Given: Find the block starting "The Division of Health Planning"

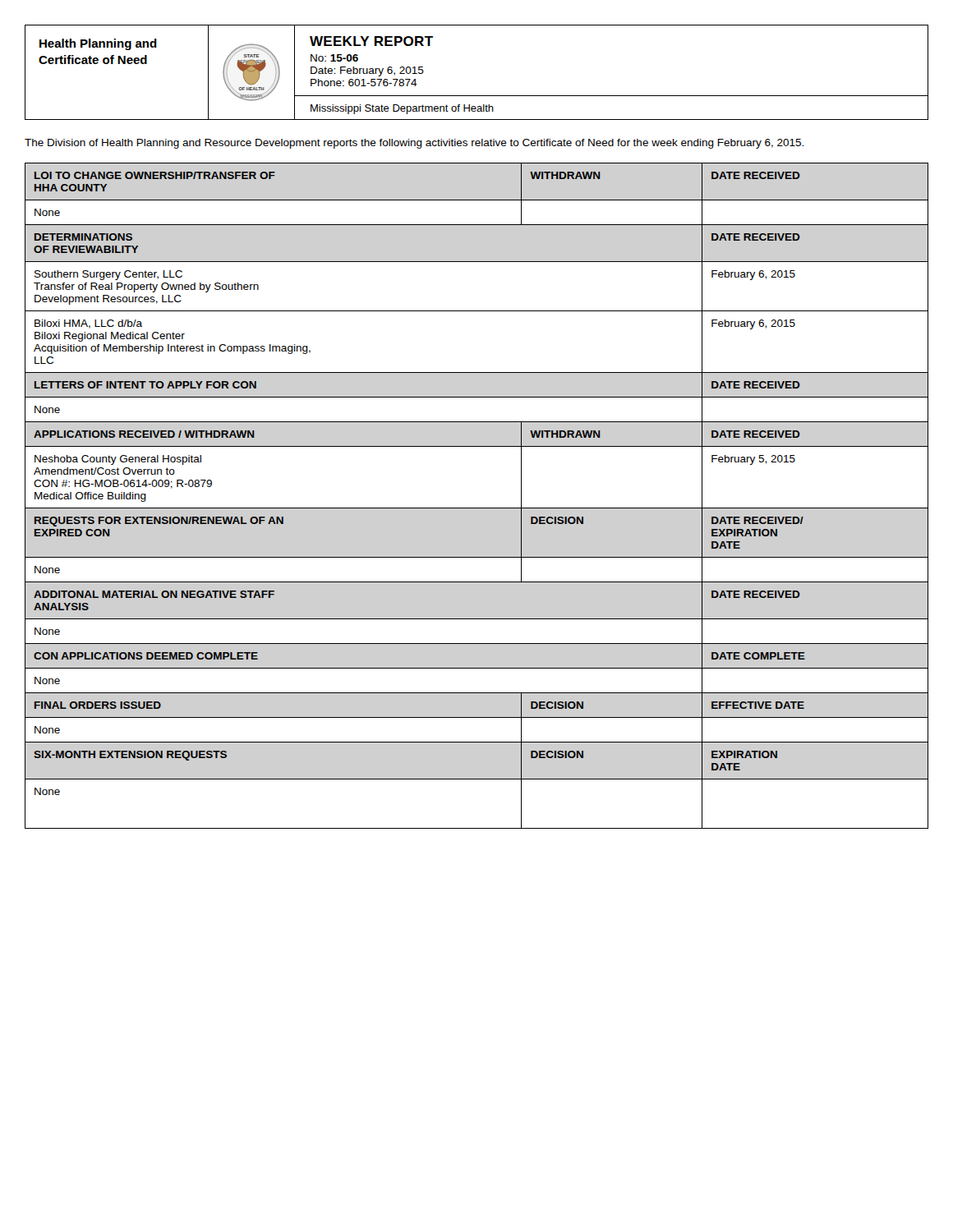Looking at the screenshot, I should [x=415, y=143].
